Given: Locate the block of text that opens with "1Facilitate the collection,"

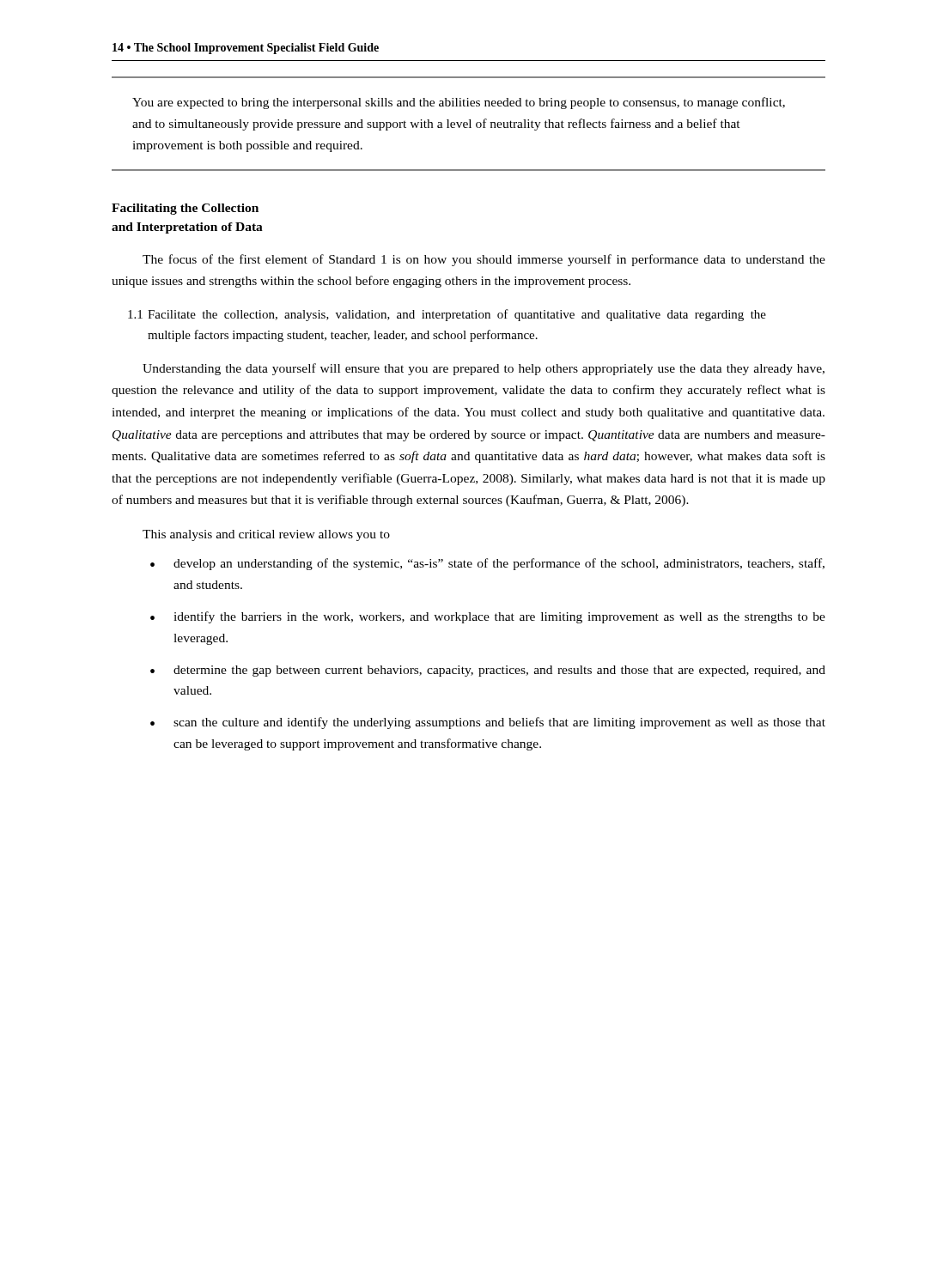Looking at the screenshot, I should click(x=460, y=324).
